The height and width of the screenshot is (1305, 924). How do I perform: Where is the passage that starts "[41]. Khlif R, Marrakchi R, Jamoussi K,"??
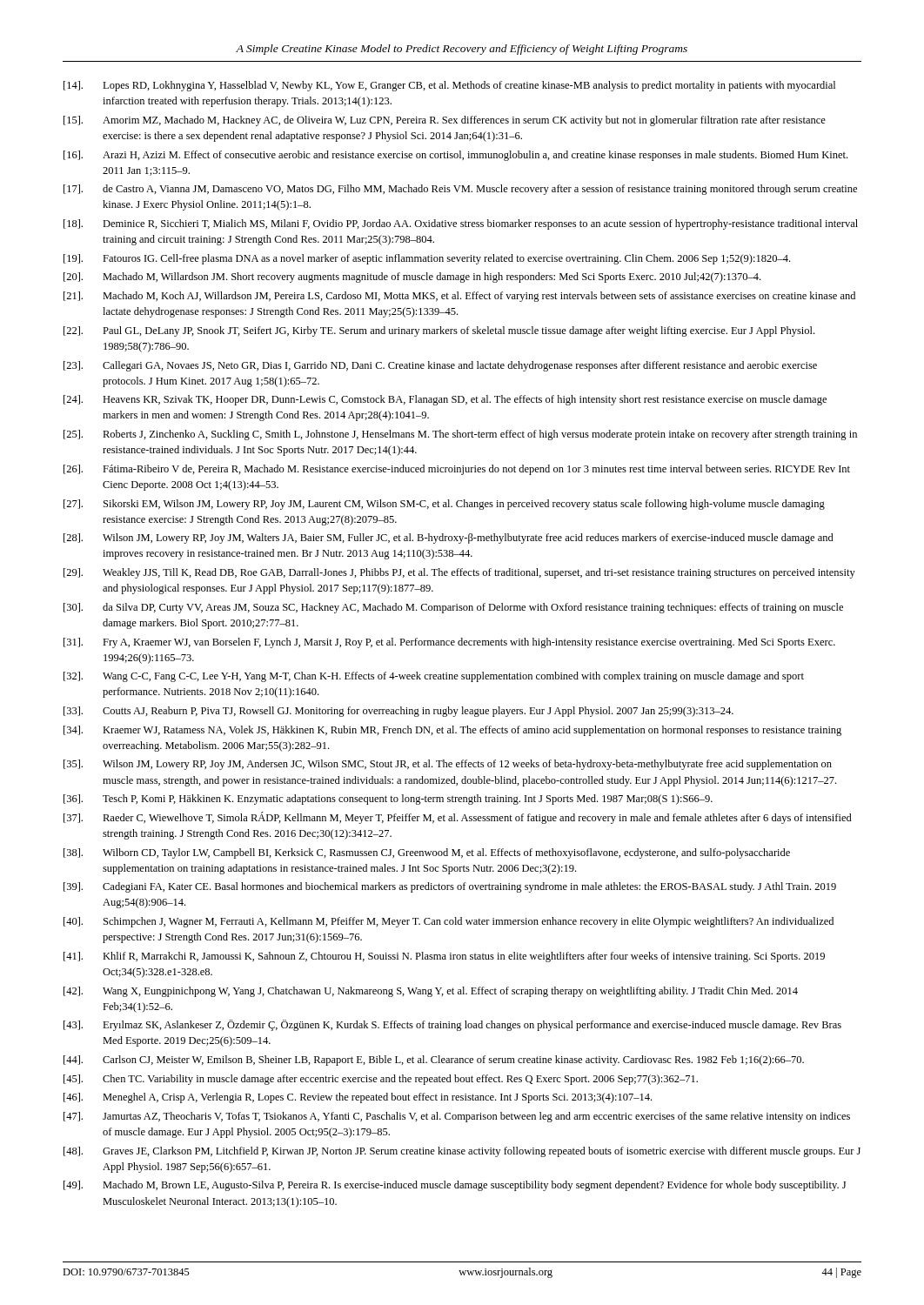point(462,964)
